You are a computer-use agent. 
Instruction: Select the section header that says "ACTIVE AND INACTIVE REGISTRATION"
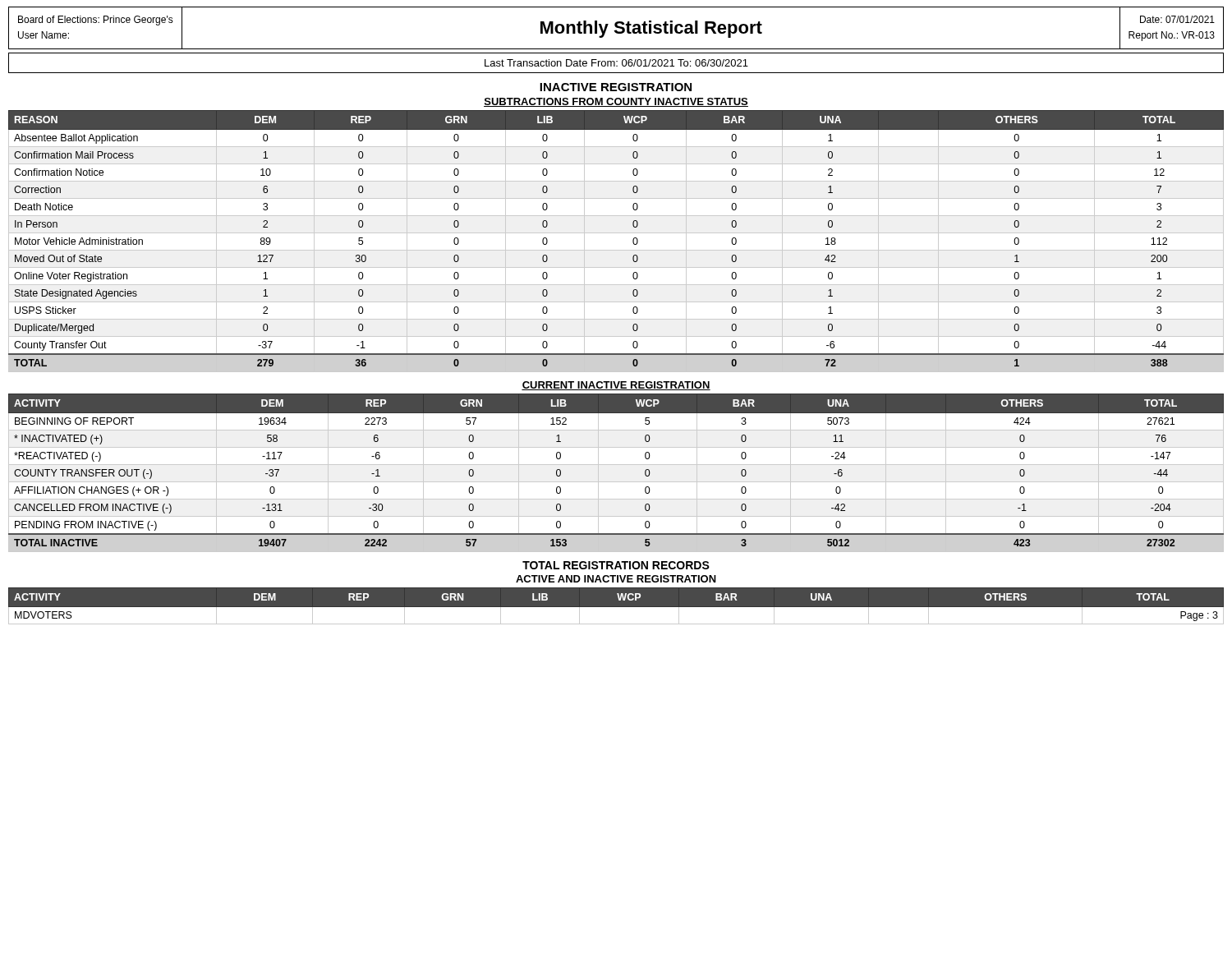(x=616, y=579)
